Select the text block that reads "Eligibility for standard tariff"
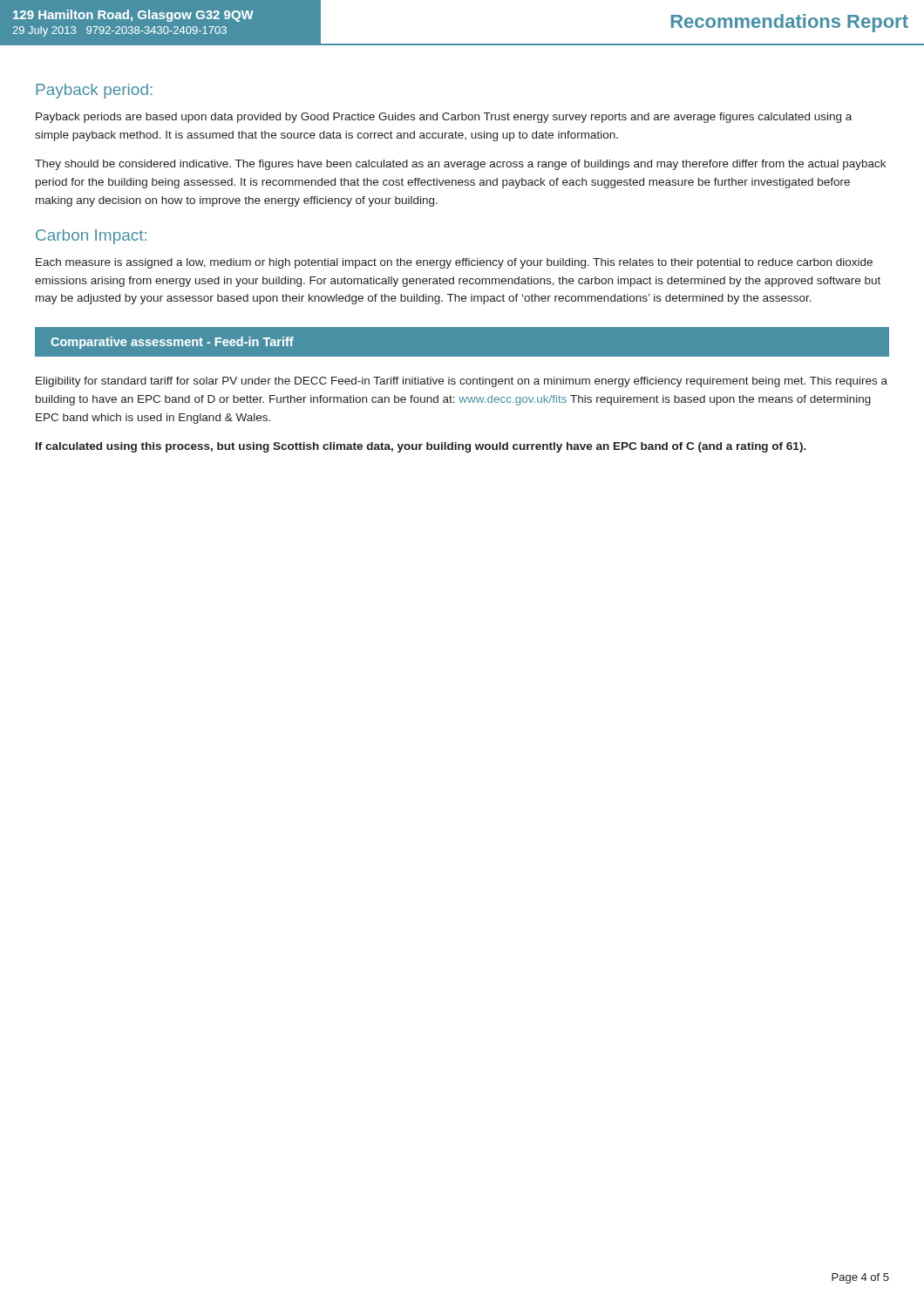 (x=461, y=399)
